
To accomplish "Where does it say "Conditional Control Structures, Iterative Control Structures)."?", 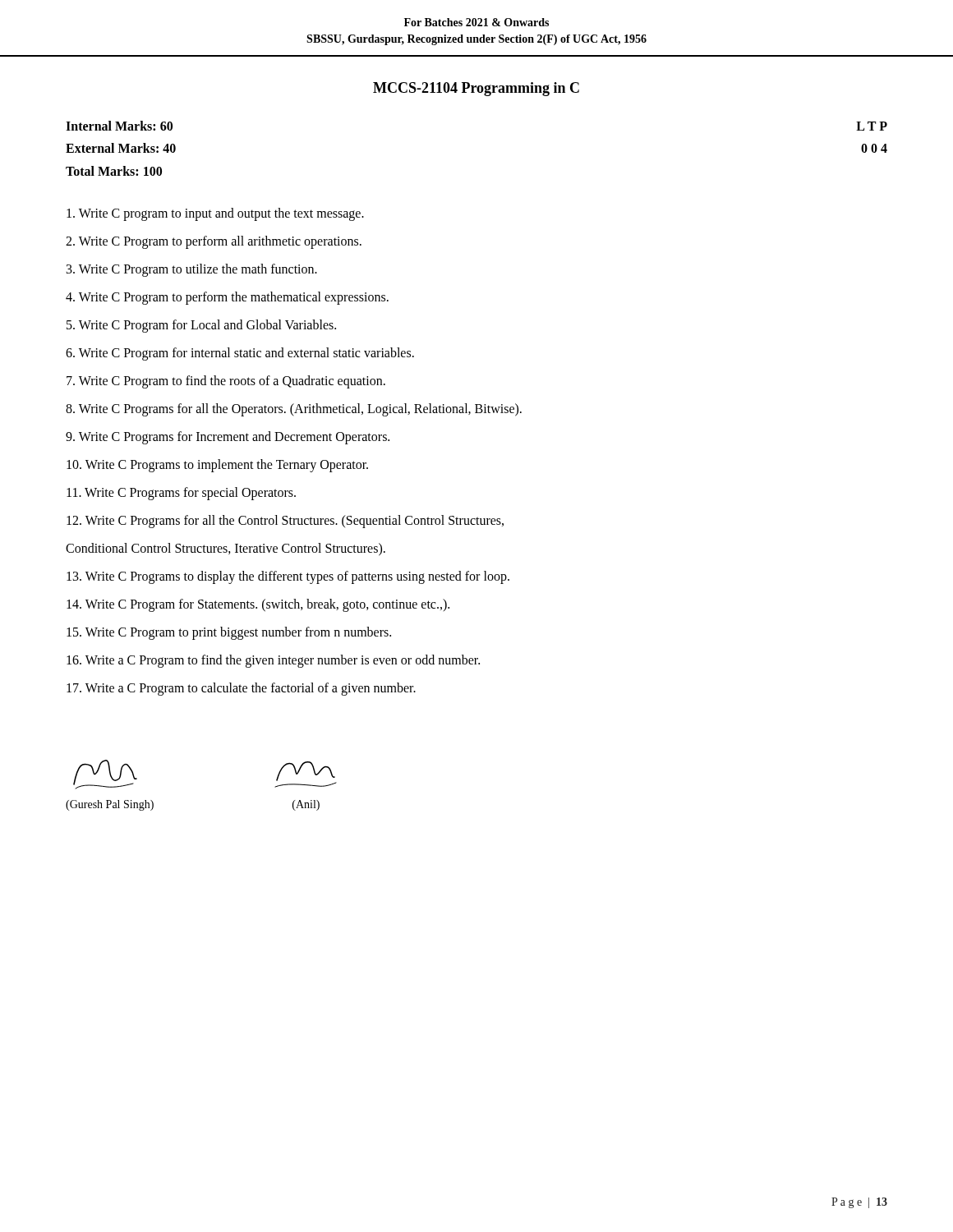I will pyautogui.click(x=226, y=548).
